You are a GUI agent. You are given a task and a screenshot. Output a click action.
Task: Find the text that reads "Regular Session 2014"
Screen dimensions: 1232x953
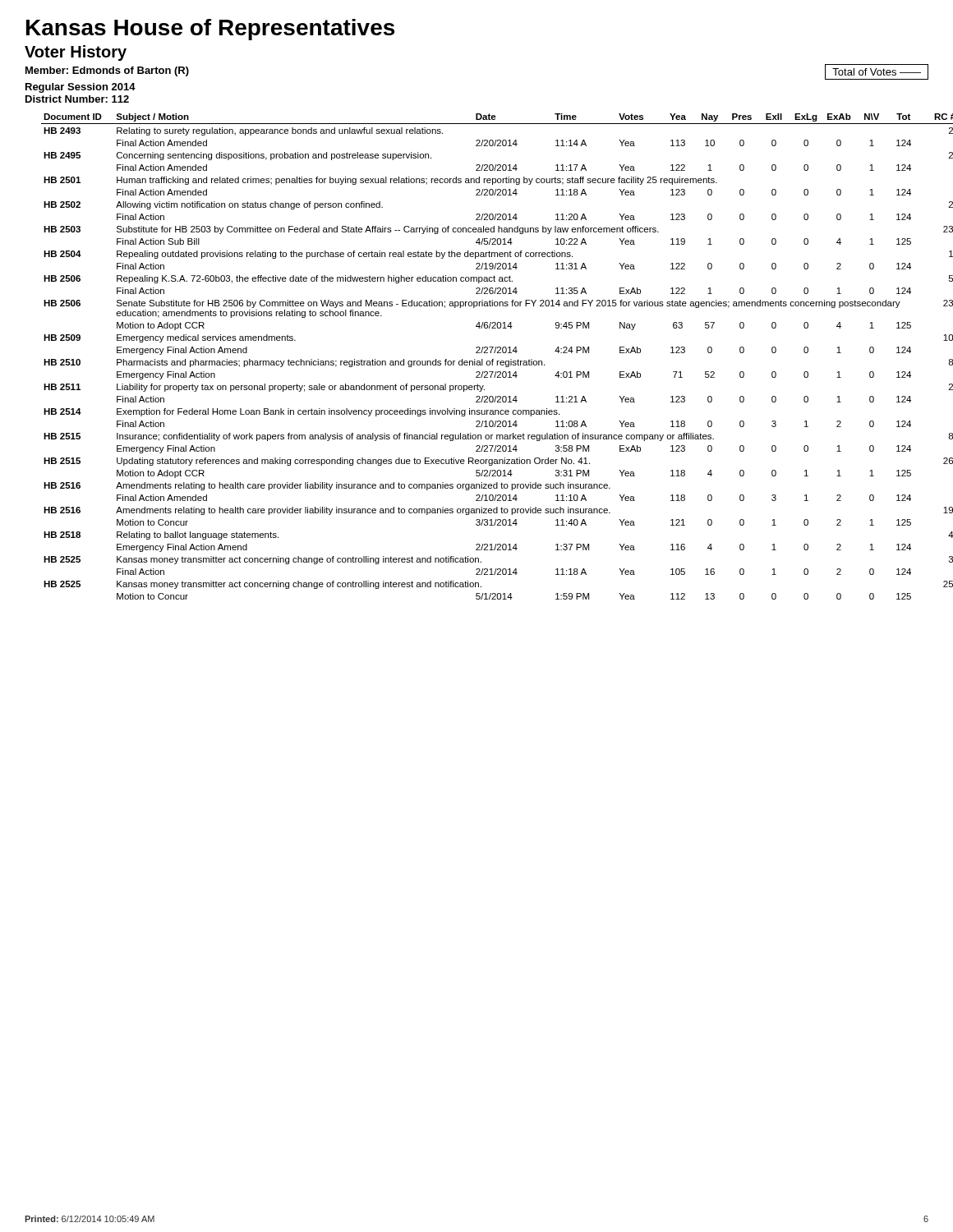(80, 87)
